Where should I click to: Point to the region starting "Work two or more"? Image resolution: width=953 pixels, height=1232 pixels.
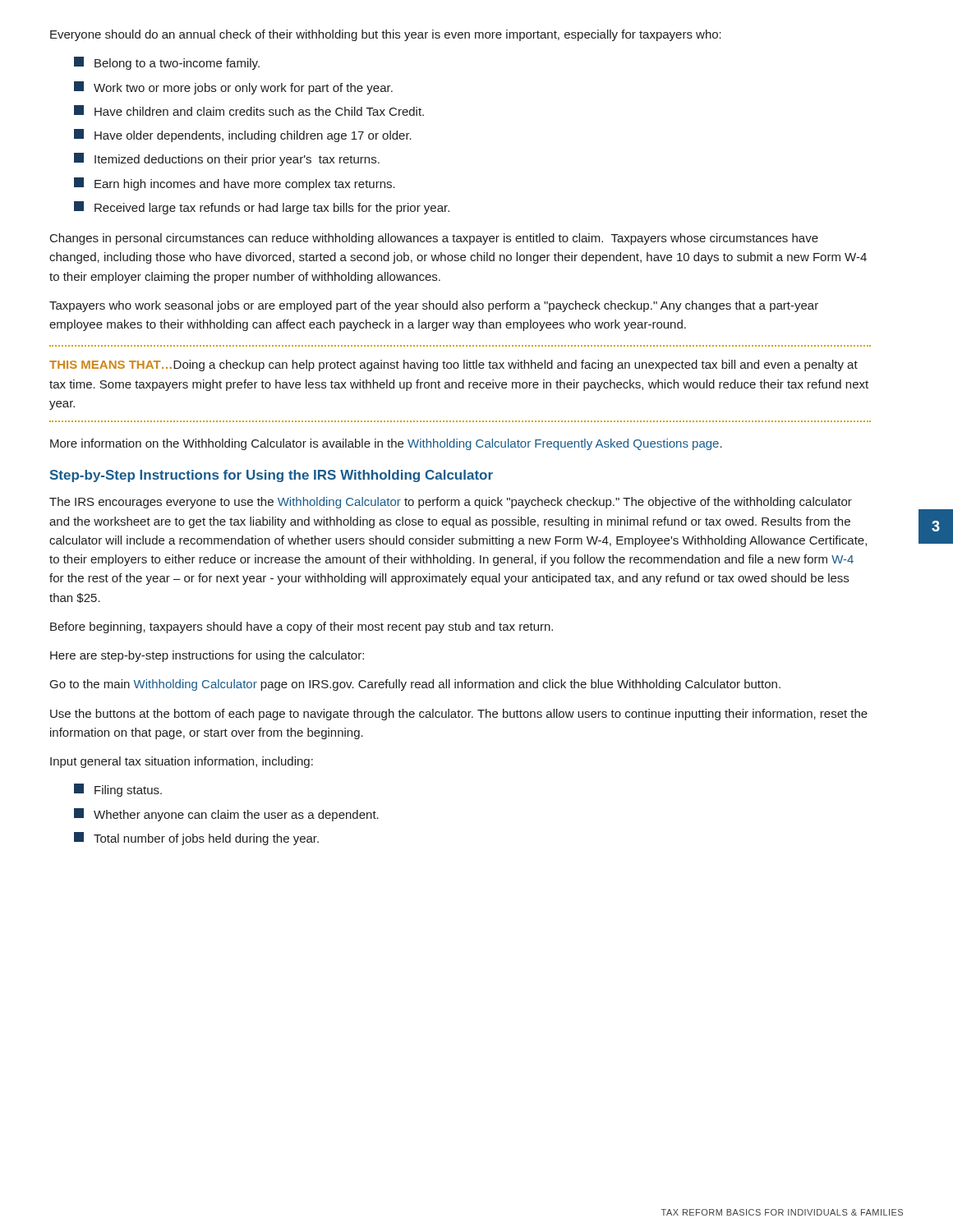coord(234,87)
